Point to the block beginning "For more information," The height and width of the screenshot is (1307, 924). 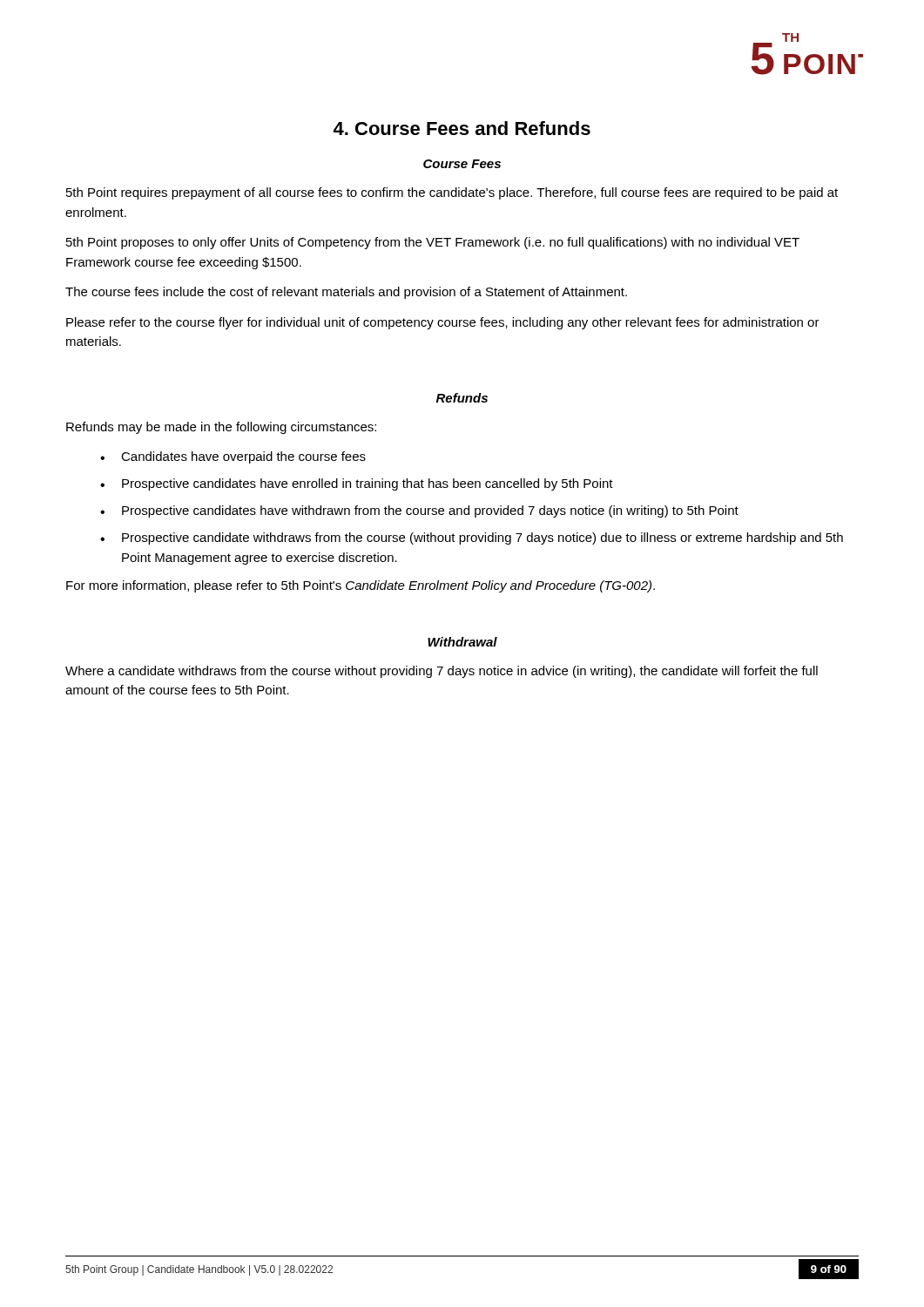[x=361, y=585]
